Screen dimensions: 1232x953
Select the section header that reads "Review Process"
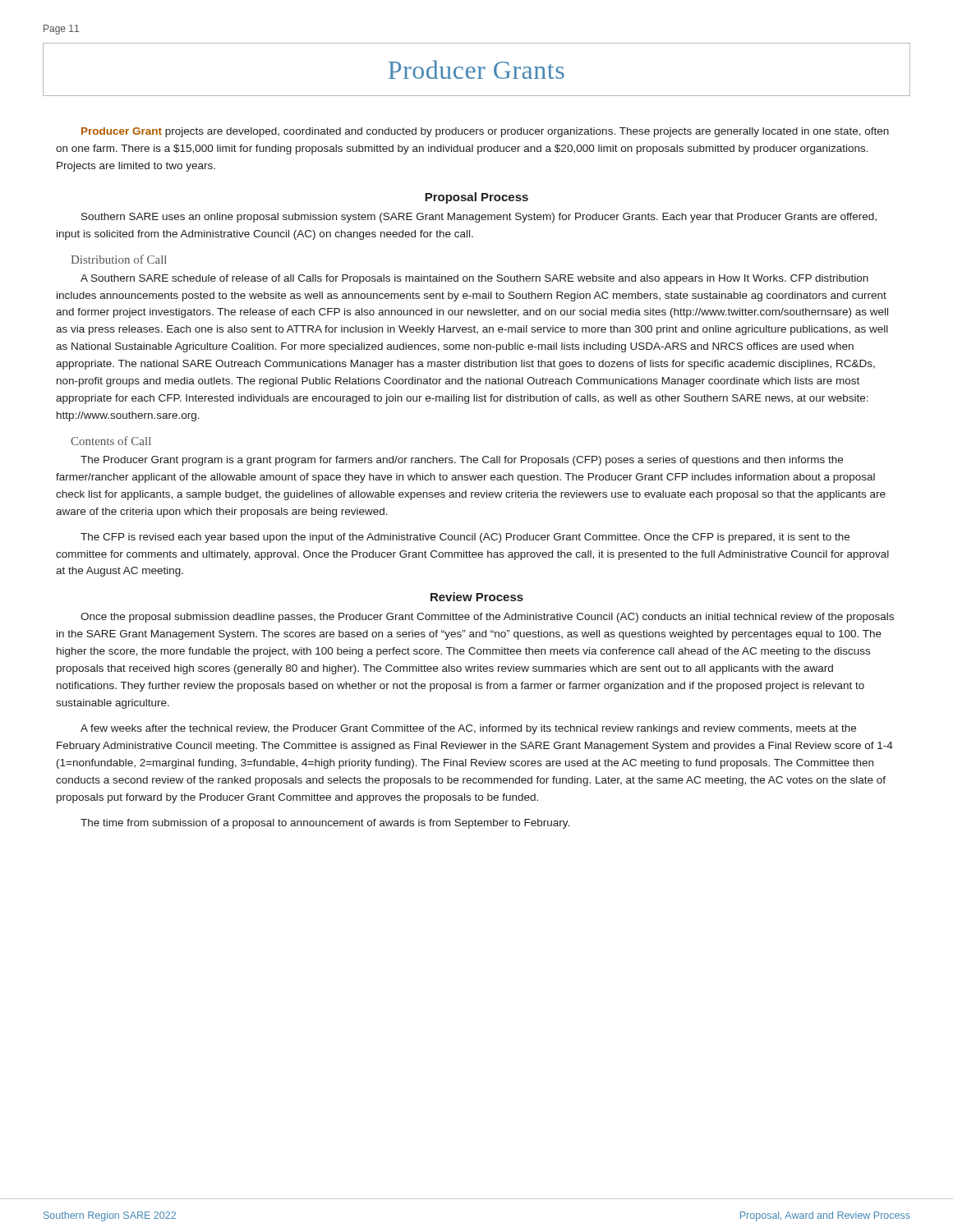pos(476,597)
